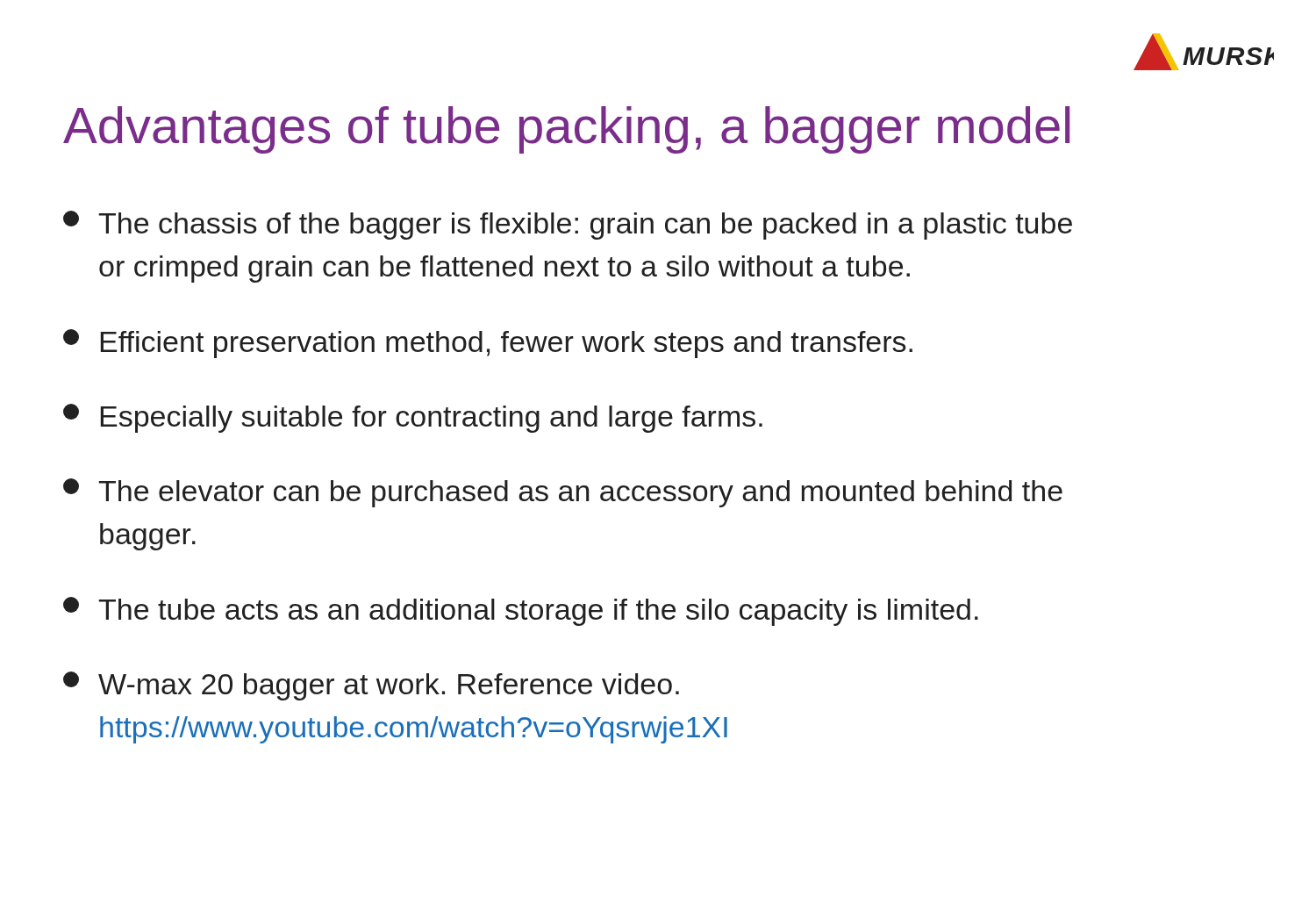Screen dimensions: 912x1316
Task: Find the block on this page that starts "The elevator can be purchased as an"
Action: coord(563,513)
